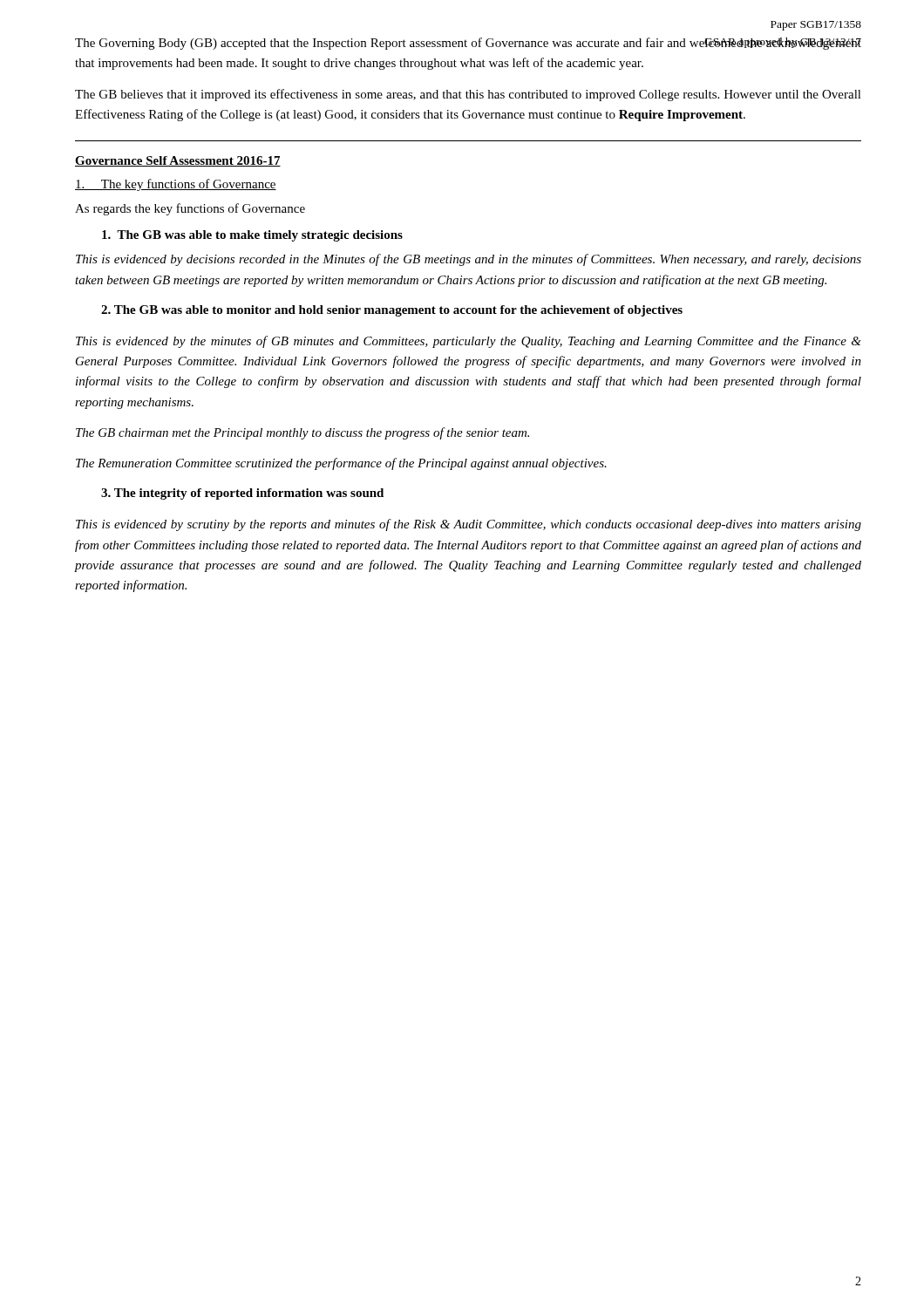Point to the block beginning "This is evidenced by the minutes"
Image resolution: width=924 pixels, height=1308 pixels.
pos(468,371)
